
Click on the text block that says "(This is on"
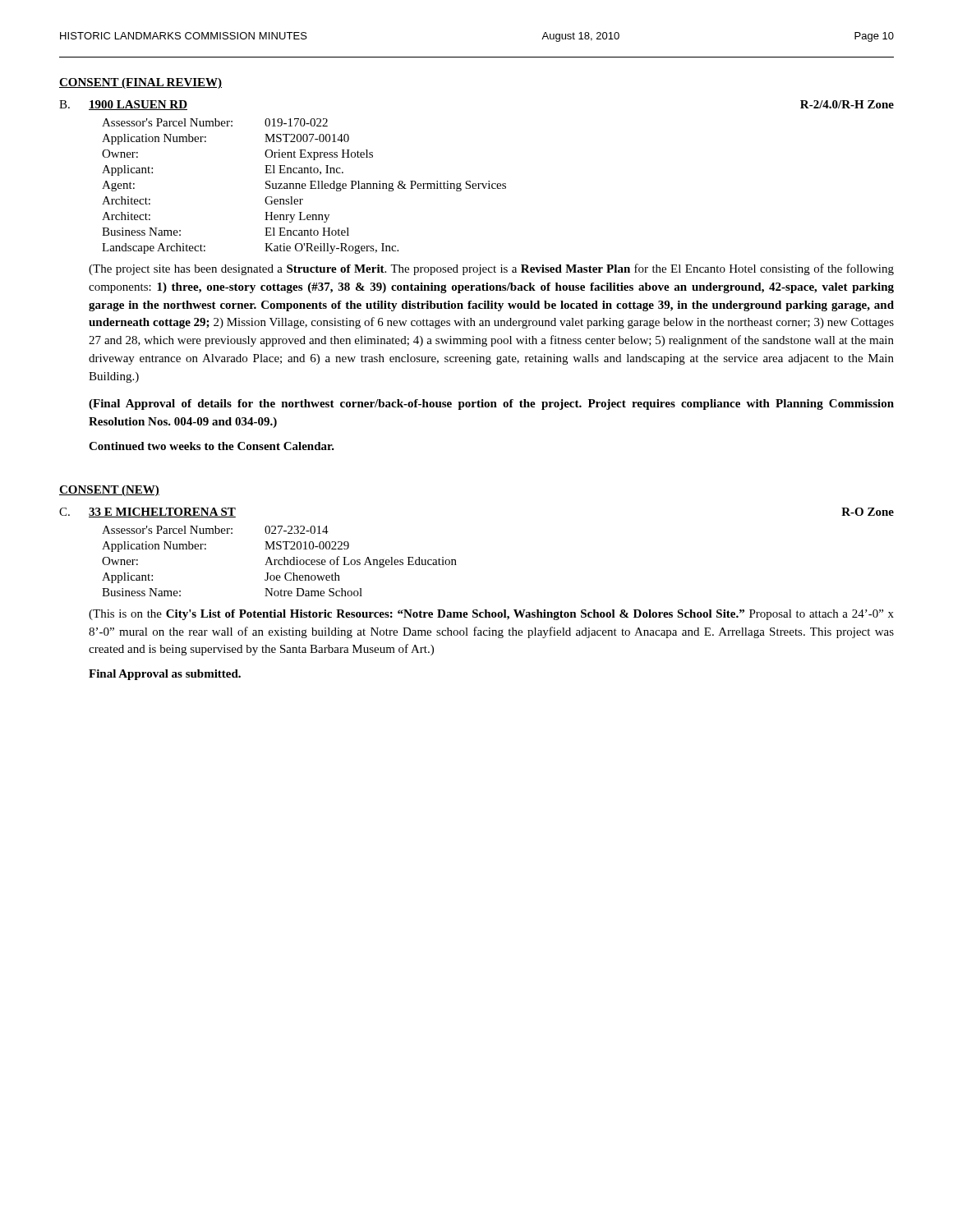point(491,631)
